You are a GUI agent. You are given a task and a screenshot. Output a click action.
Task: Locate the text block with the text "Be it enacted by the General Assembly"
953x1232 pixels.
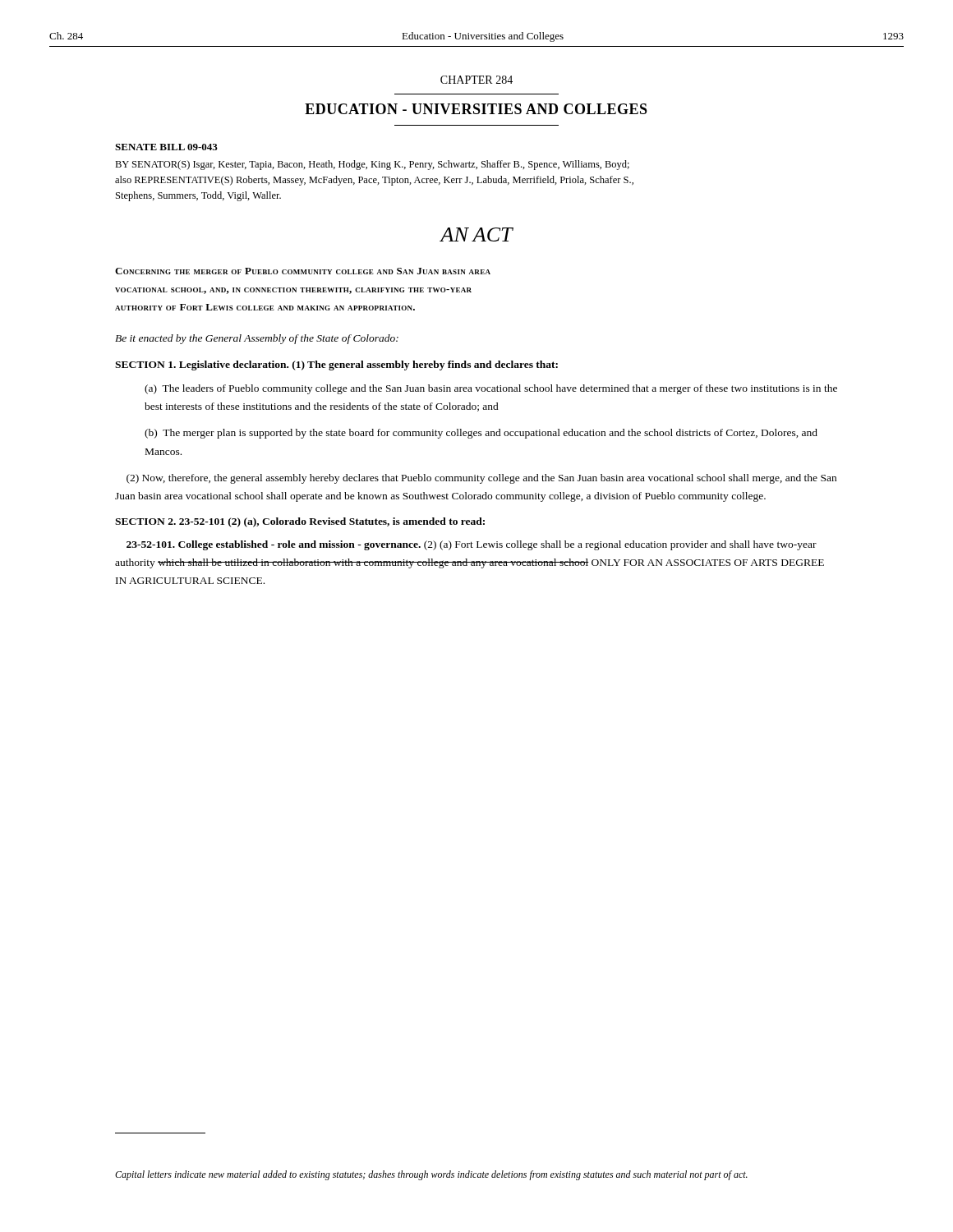[257, 338]
